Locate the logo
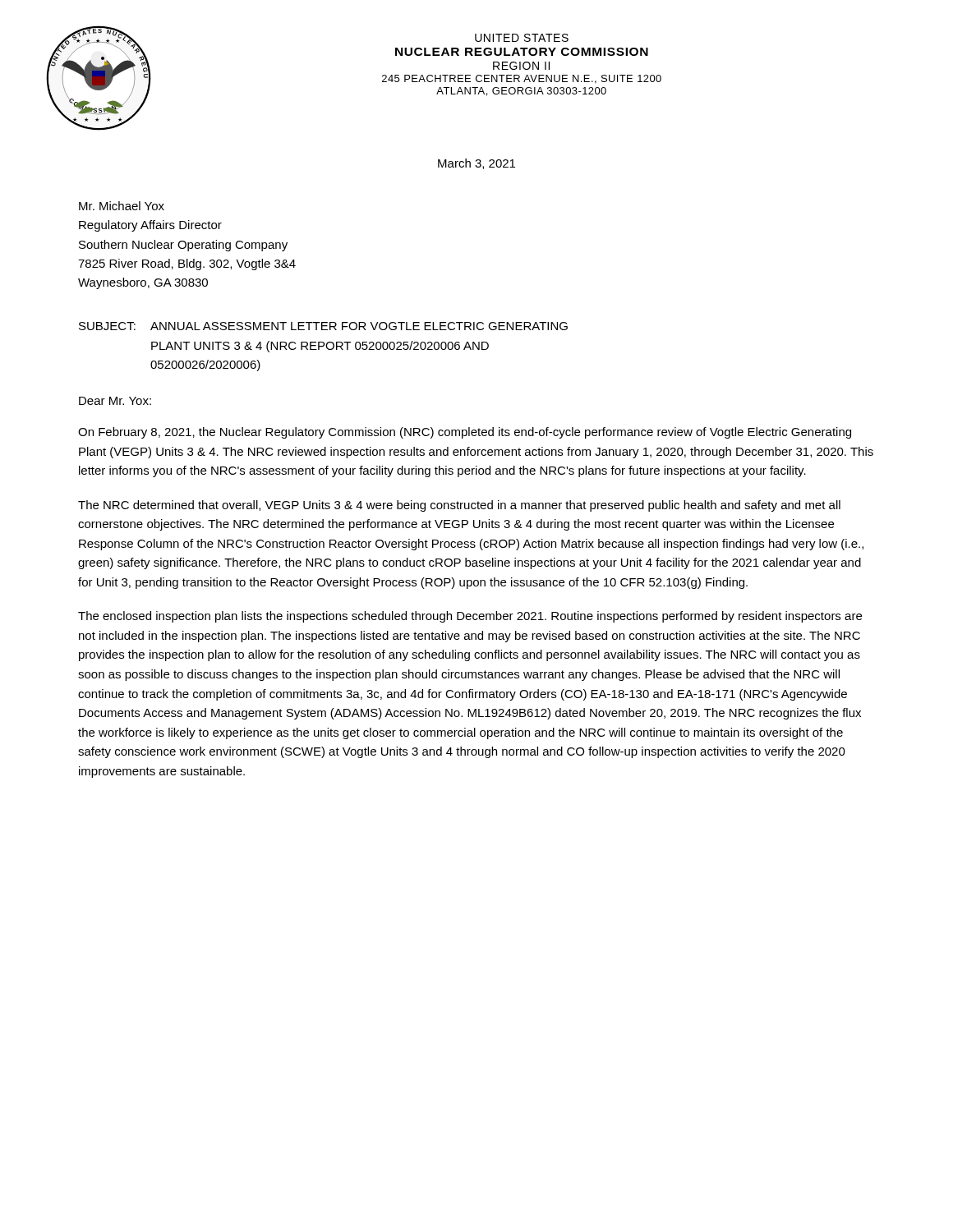953x1232 pixels. point(99,78)
